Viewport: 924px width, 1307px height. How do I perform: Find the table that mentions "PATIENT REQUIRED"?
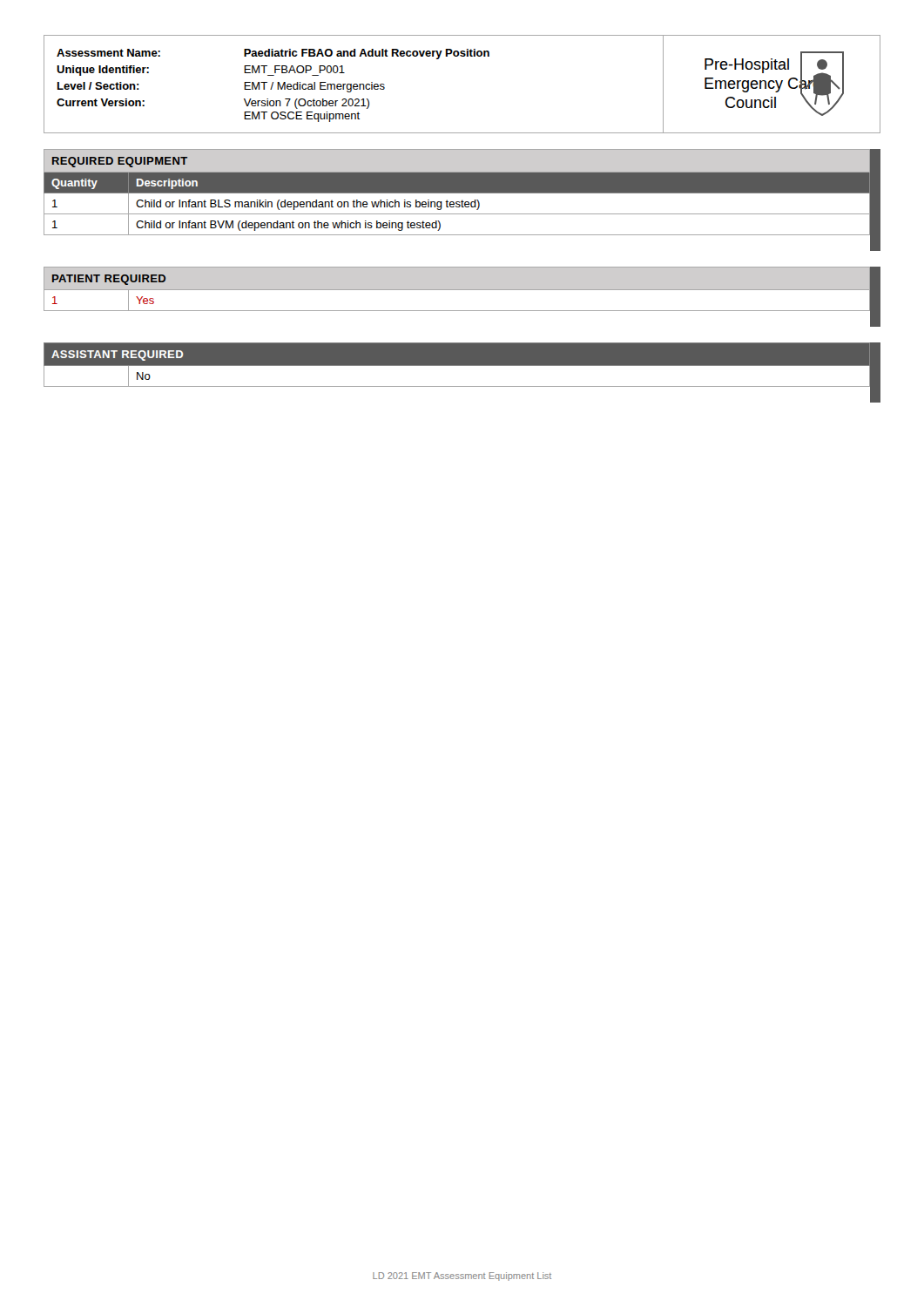coord(462,297)
